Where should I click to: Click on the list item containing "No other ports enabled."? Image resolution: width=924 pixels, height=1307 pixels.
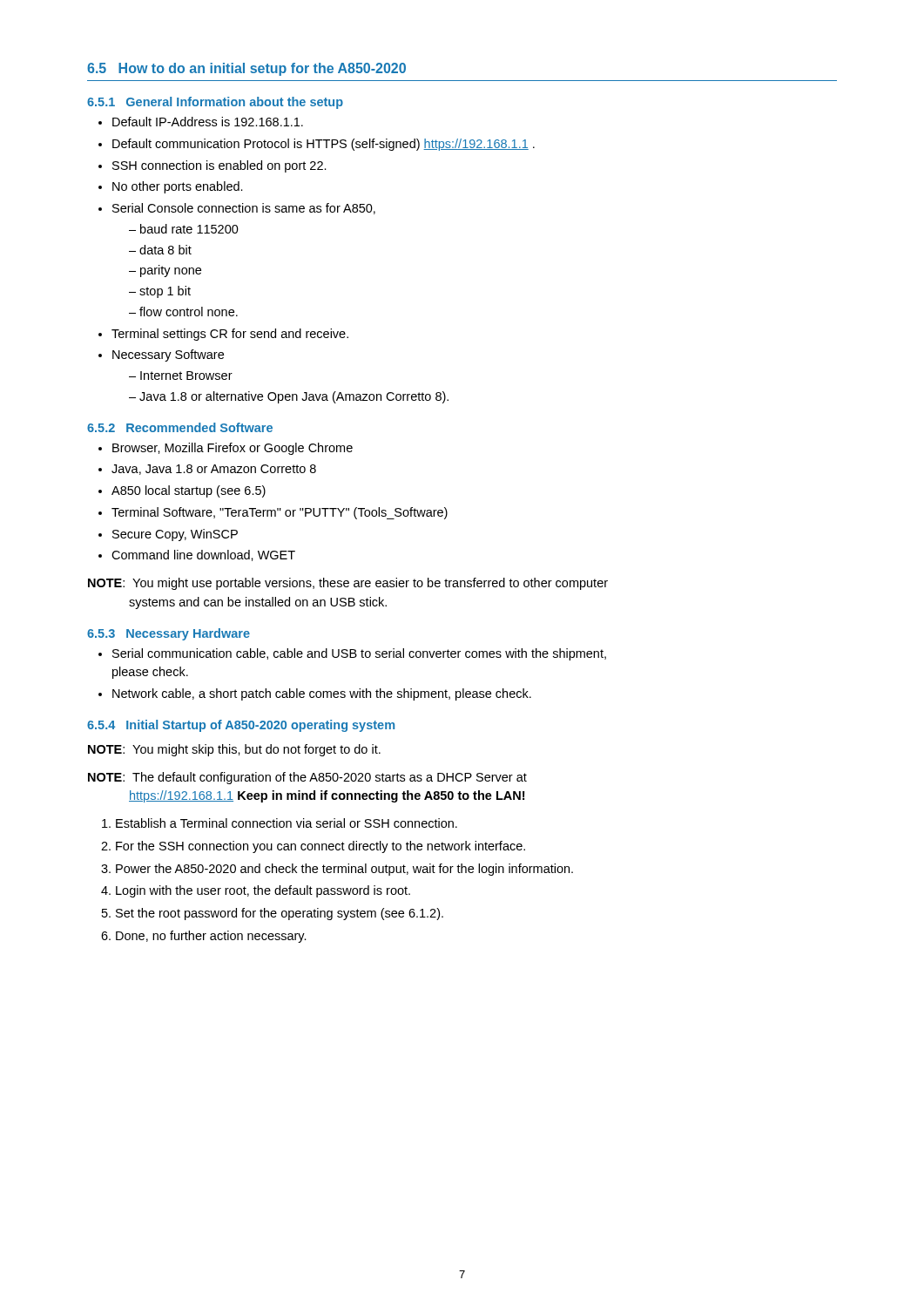[177, 187]
